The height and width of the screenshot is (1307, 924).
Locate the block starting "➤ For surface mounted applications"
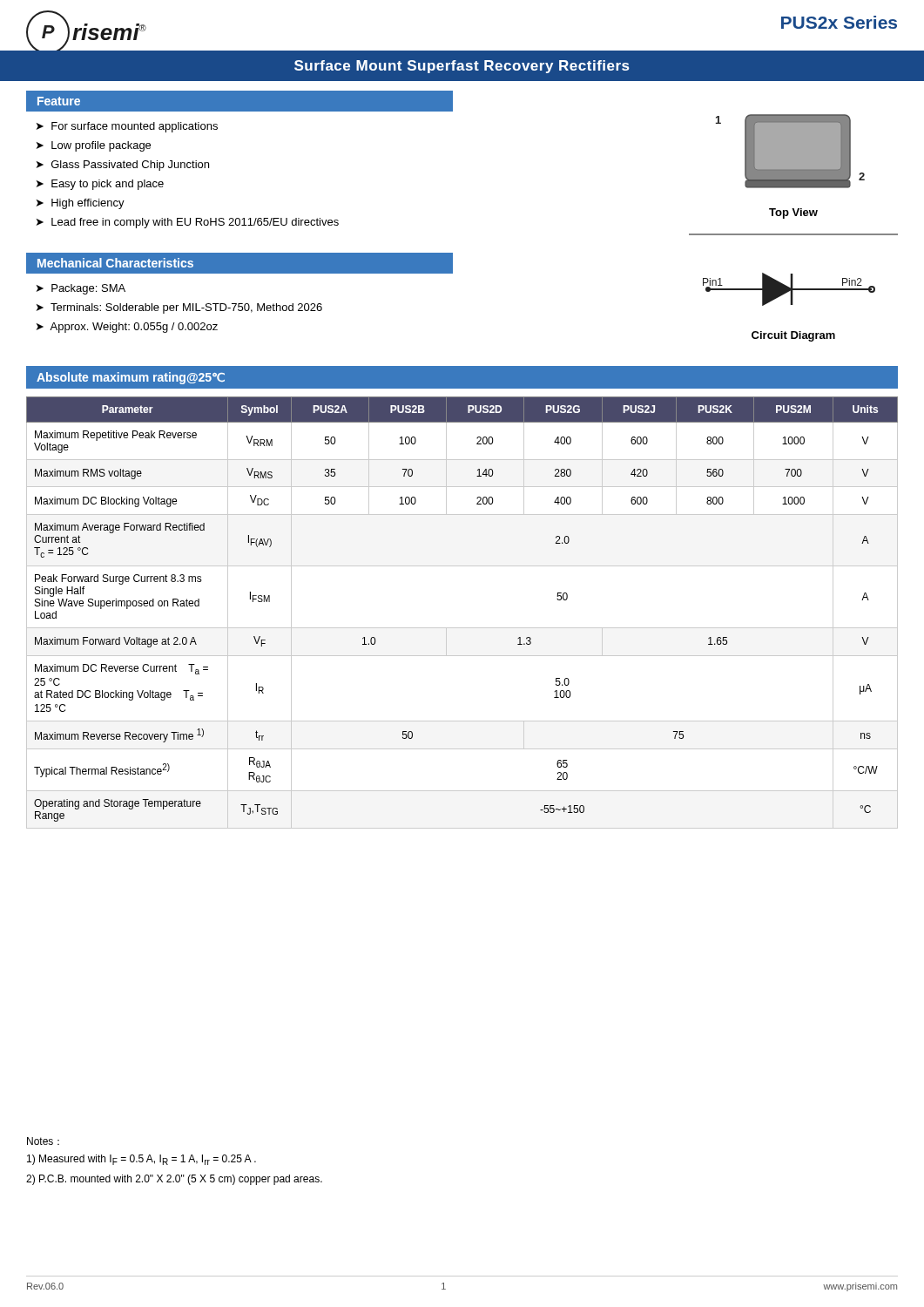pyautogui.click(x=126, y=126)
